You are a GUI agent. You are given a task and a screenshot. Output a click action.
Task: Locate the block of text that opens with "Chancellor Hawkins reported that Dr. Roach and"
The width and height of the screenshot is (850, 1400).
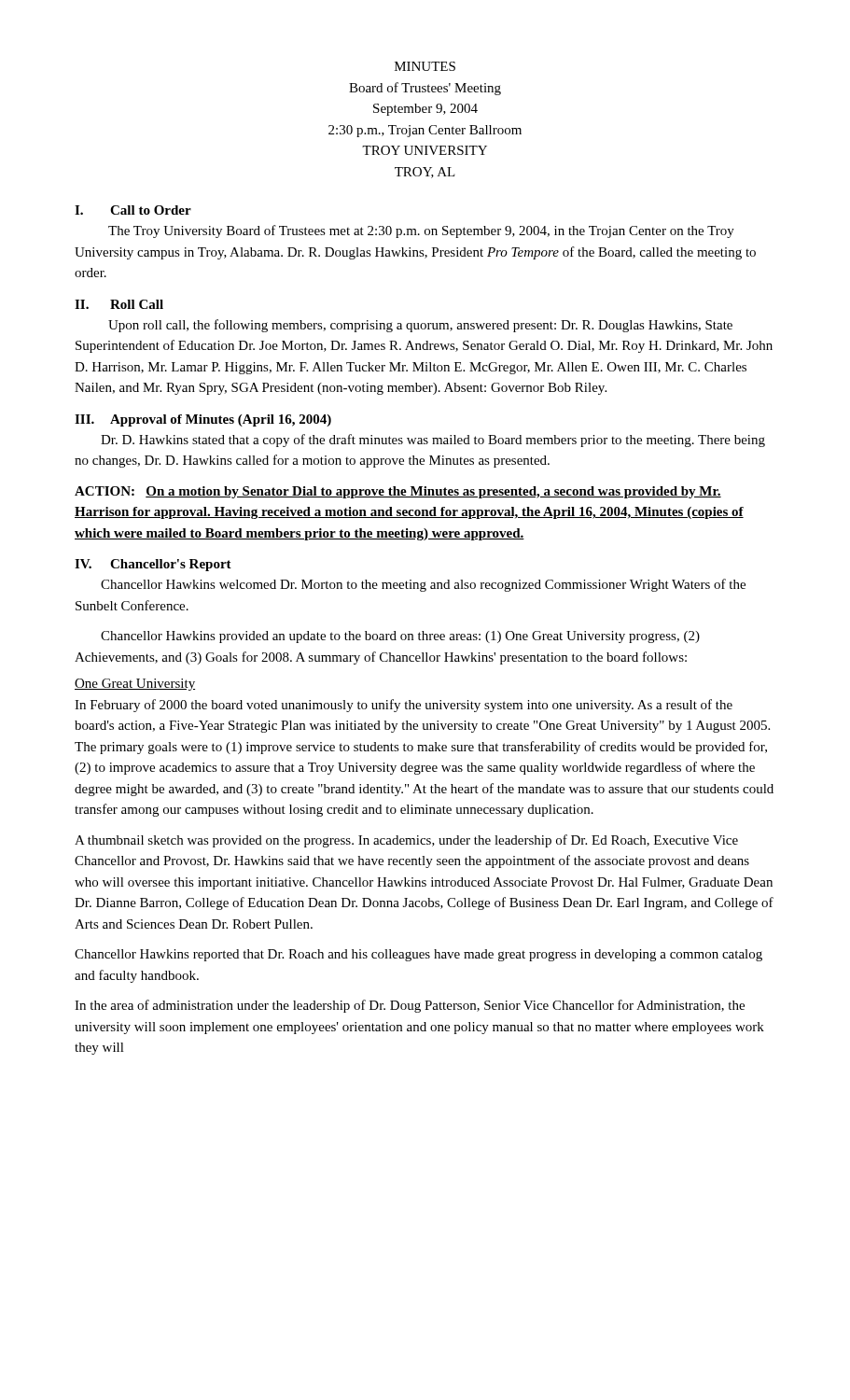pos(419,964)
